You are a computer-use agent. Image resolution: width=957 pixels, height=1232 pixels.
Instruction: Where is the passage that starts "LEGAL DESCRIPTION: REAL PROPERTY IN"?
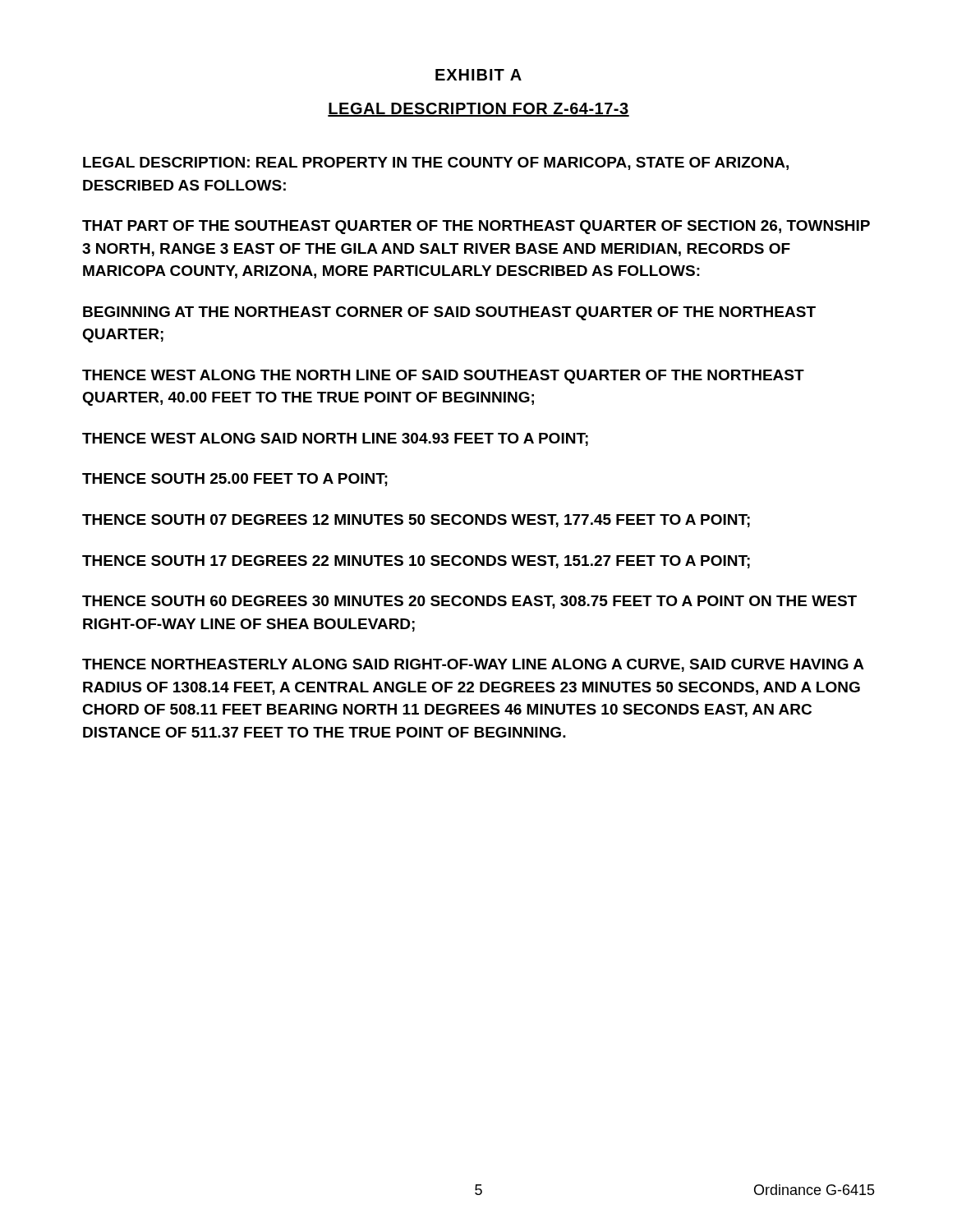click(436, 174)
